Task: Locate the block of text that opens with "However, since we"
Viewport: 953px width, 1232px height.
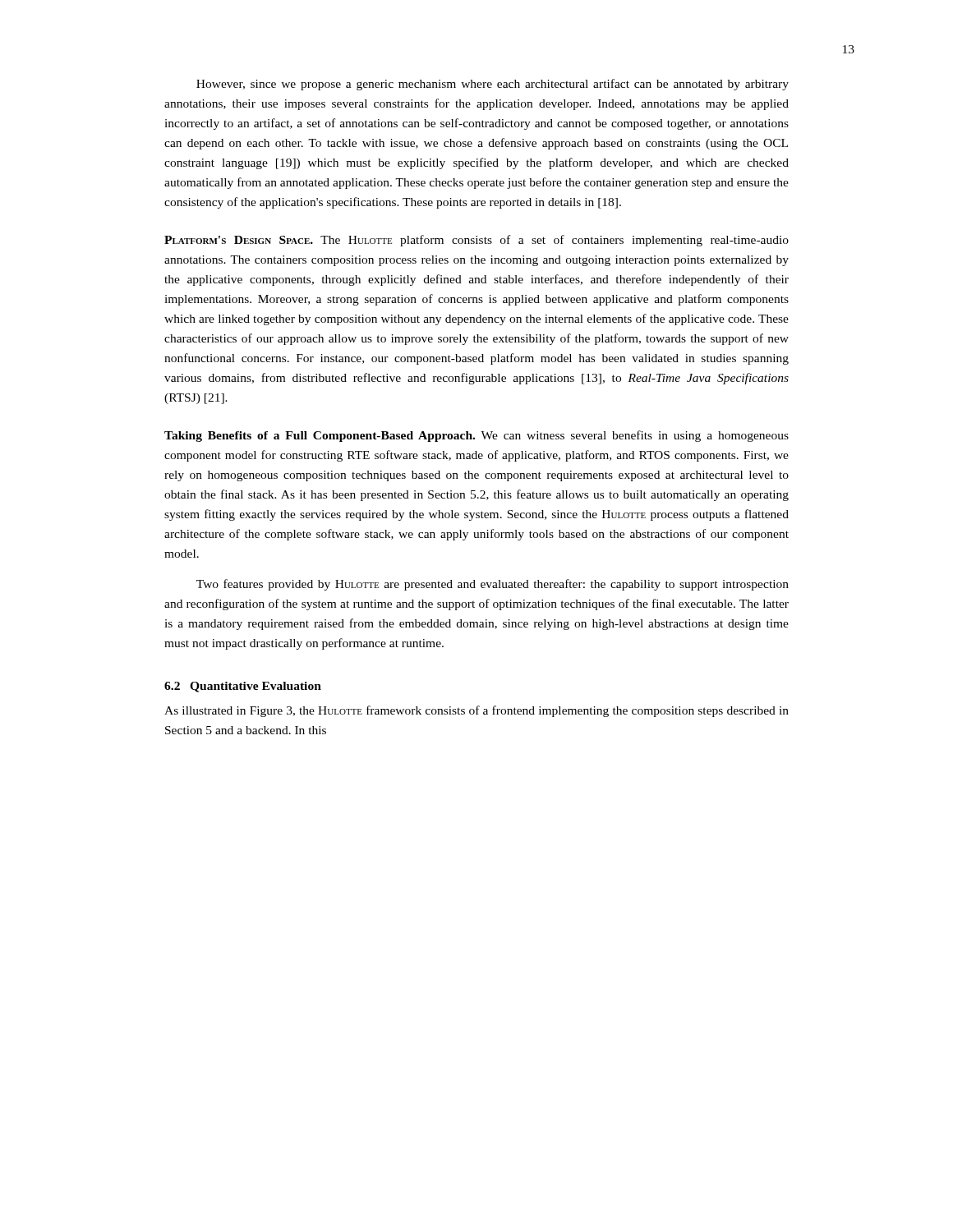Action: 476,143
